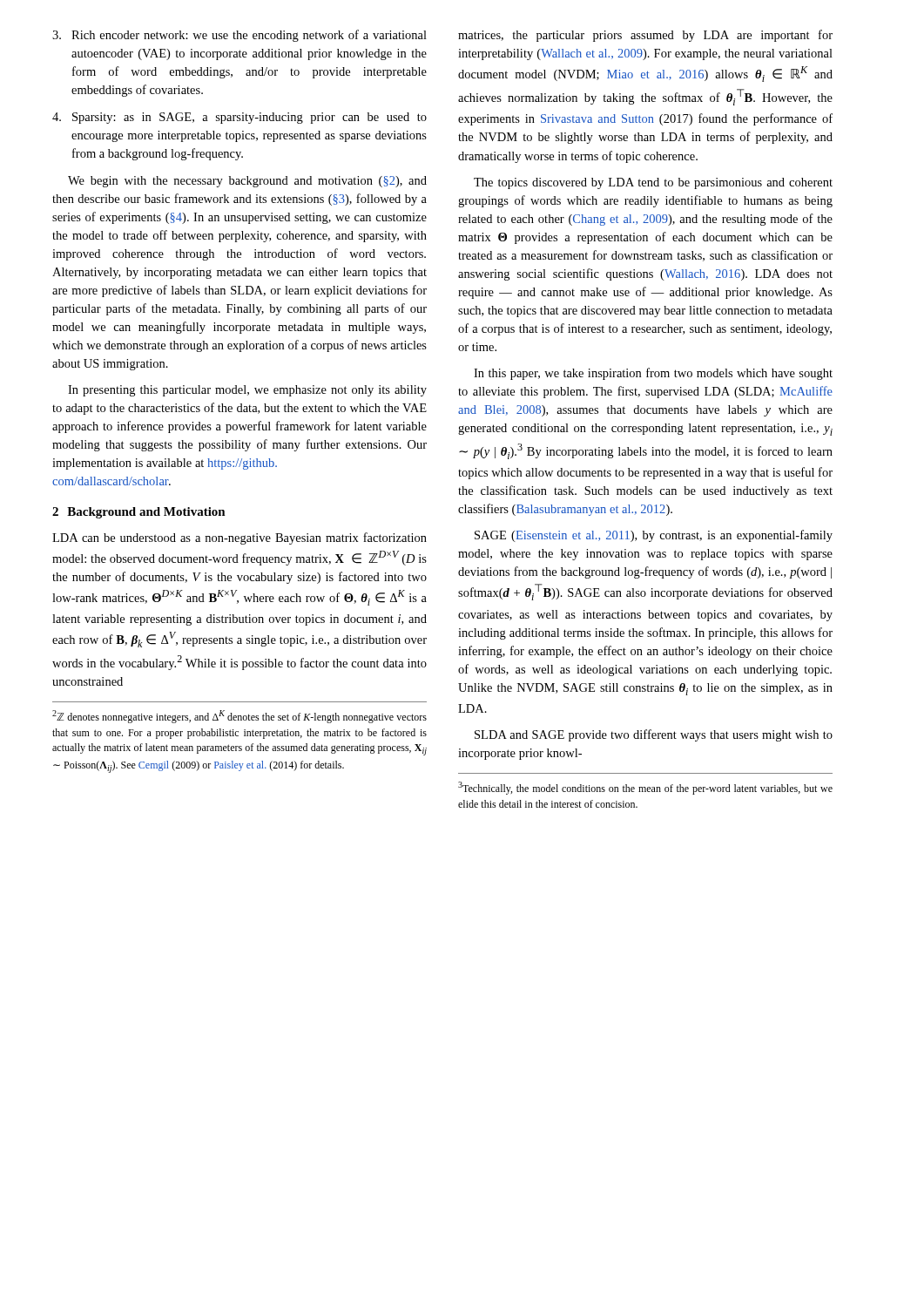Point to the text block starting "matrices, the particular priors assumed by"

tap(645, 95)
